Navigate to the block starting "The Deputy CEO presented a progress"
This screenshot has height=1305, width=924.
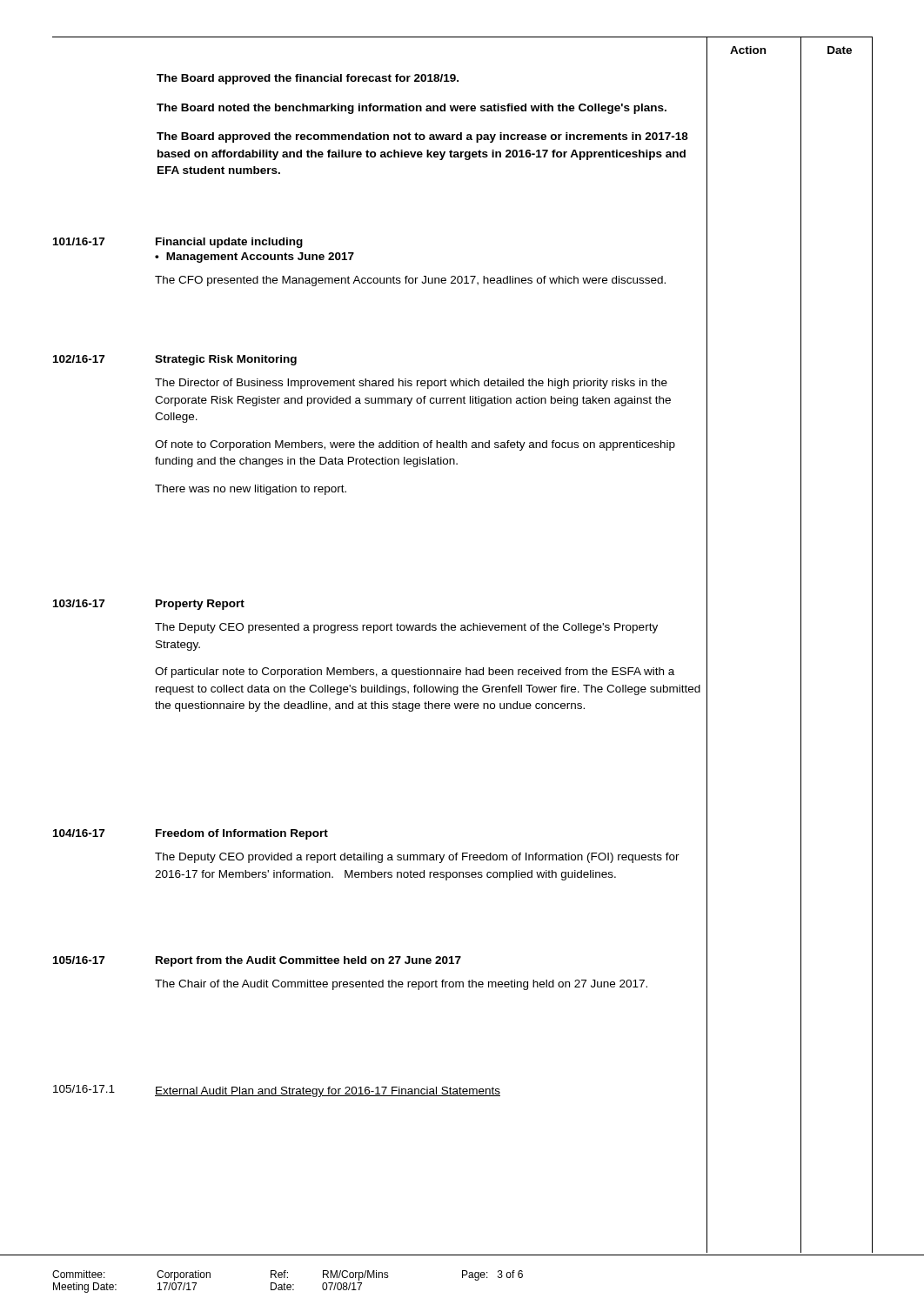click(406, 635)
